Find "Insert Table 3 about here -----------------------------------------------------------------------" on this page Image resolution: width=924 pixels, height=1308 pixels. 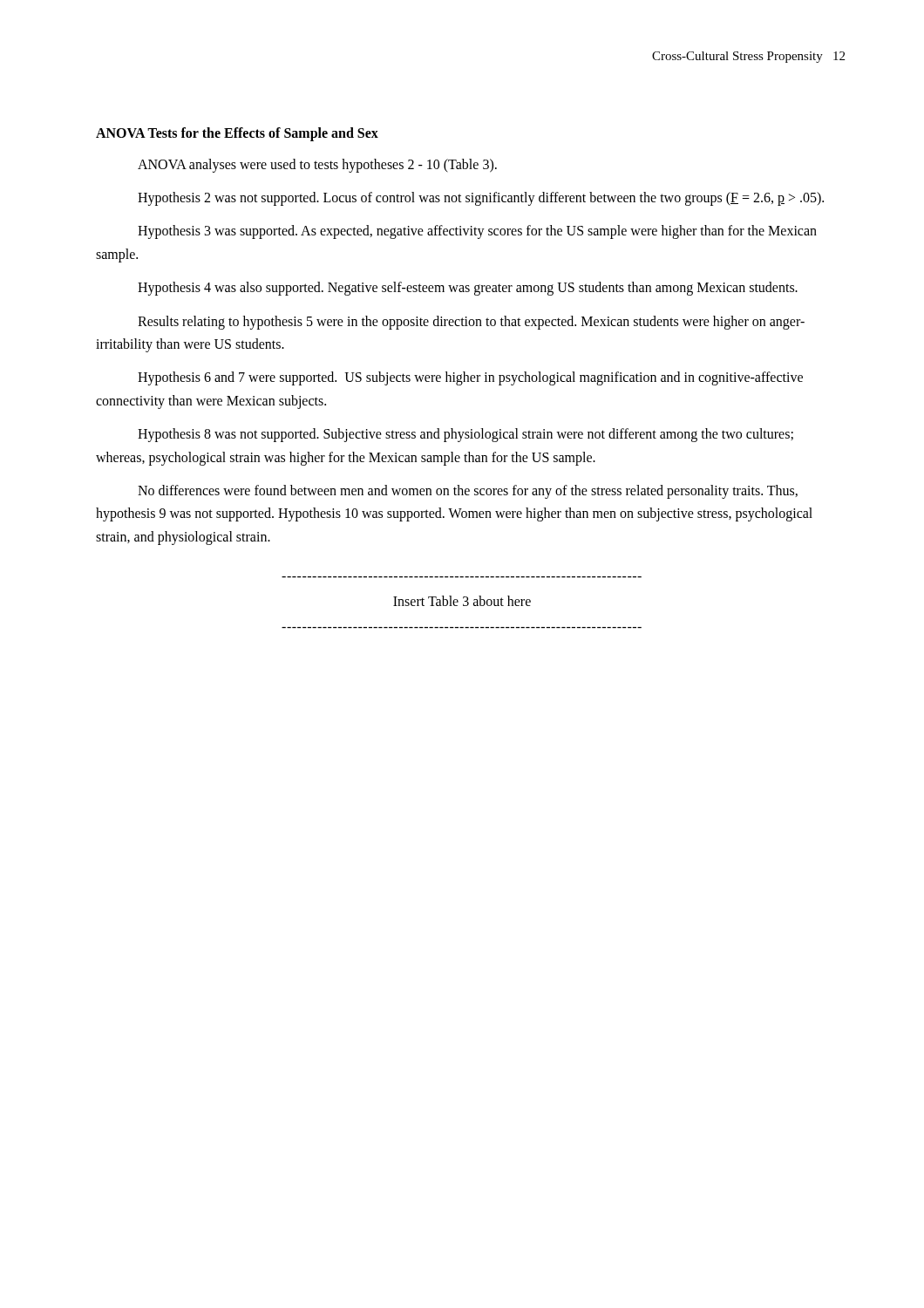coord(462,602)
